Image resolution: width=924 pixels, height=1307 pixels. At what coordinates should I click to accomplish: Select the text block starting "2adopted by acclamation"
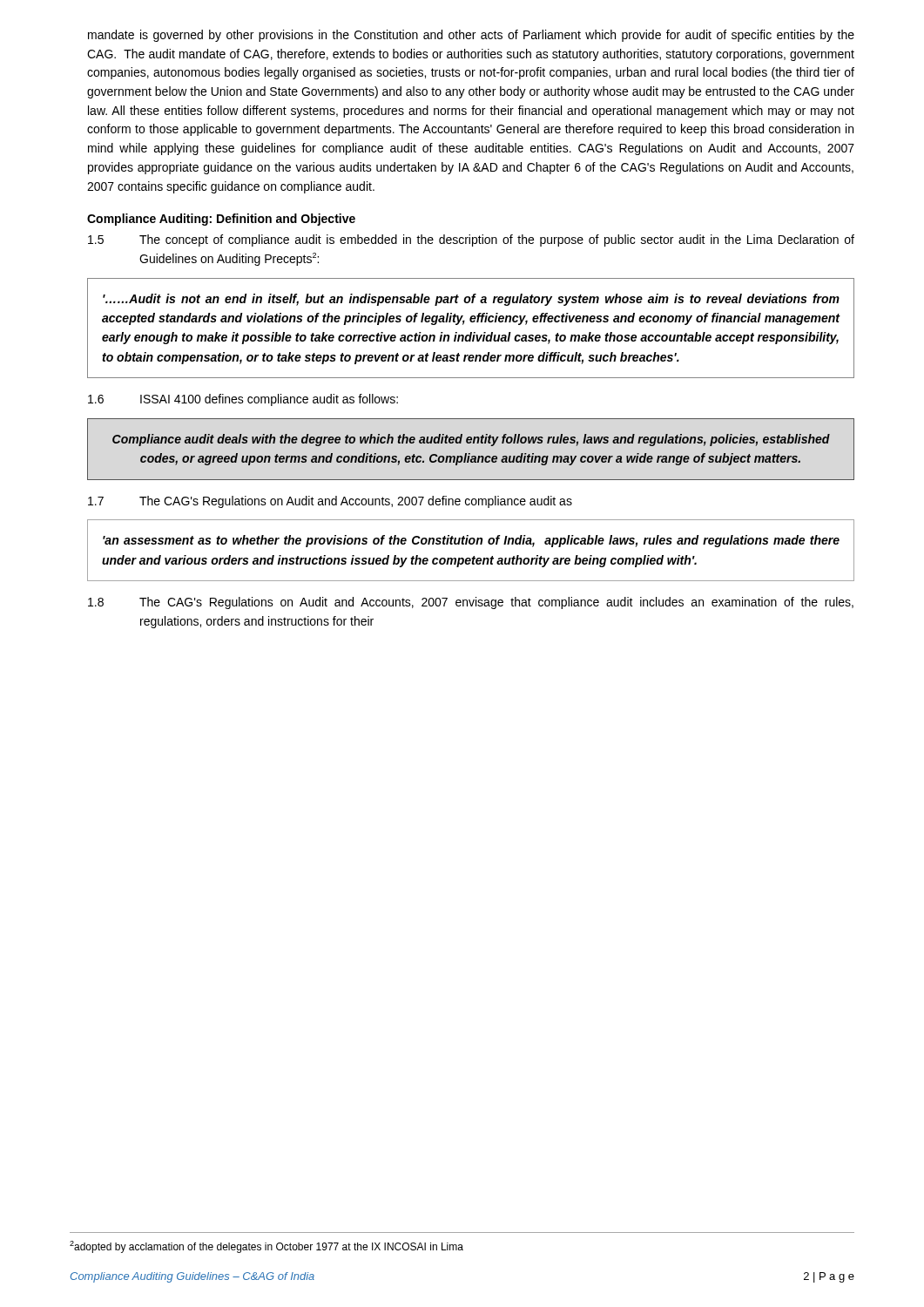point(462,1247)
